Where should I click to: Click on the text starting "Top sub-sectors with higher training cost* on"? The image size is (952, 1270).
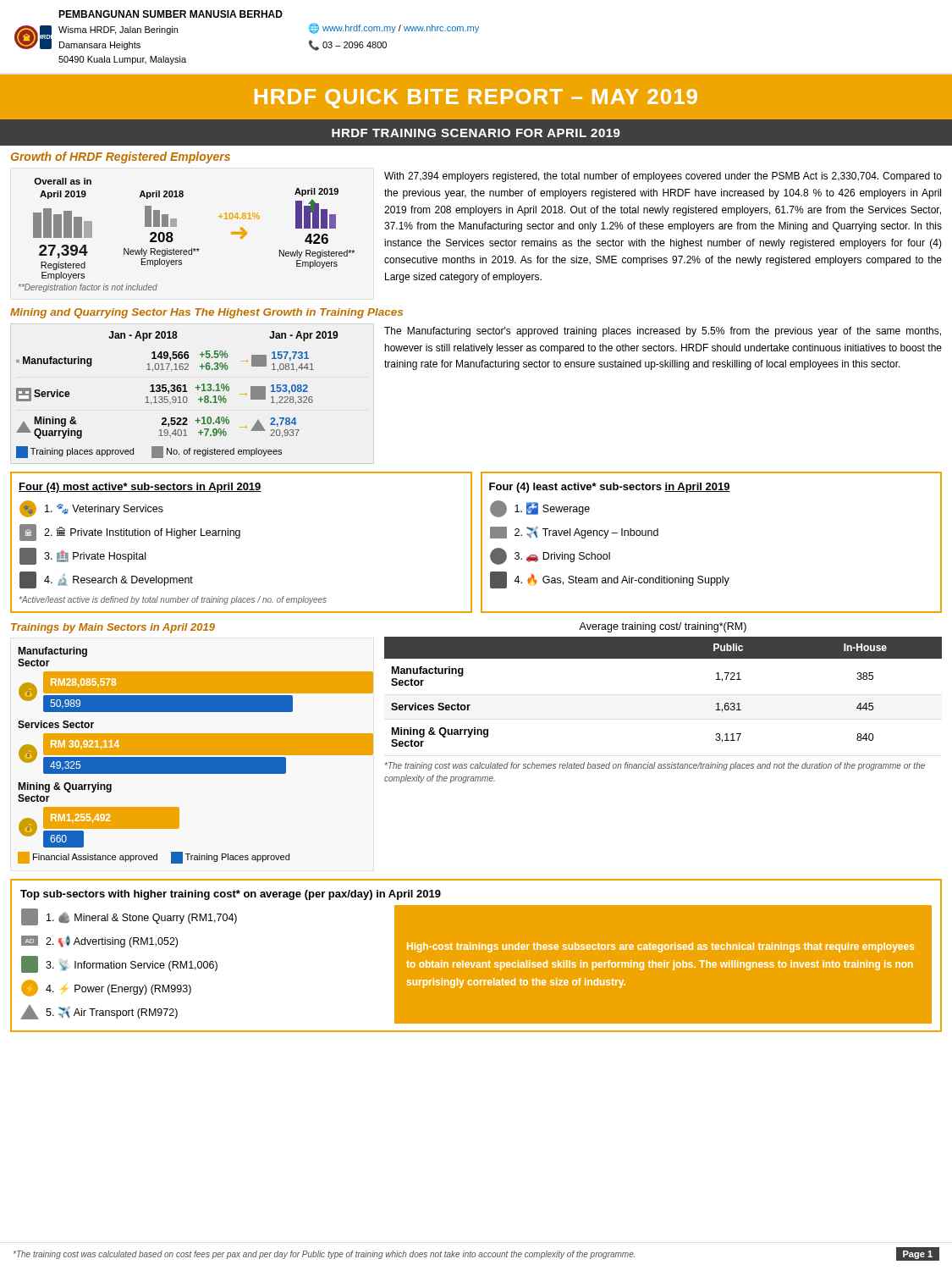(x=231, y=894)
